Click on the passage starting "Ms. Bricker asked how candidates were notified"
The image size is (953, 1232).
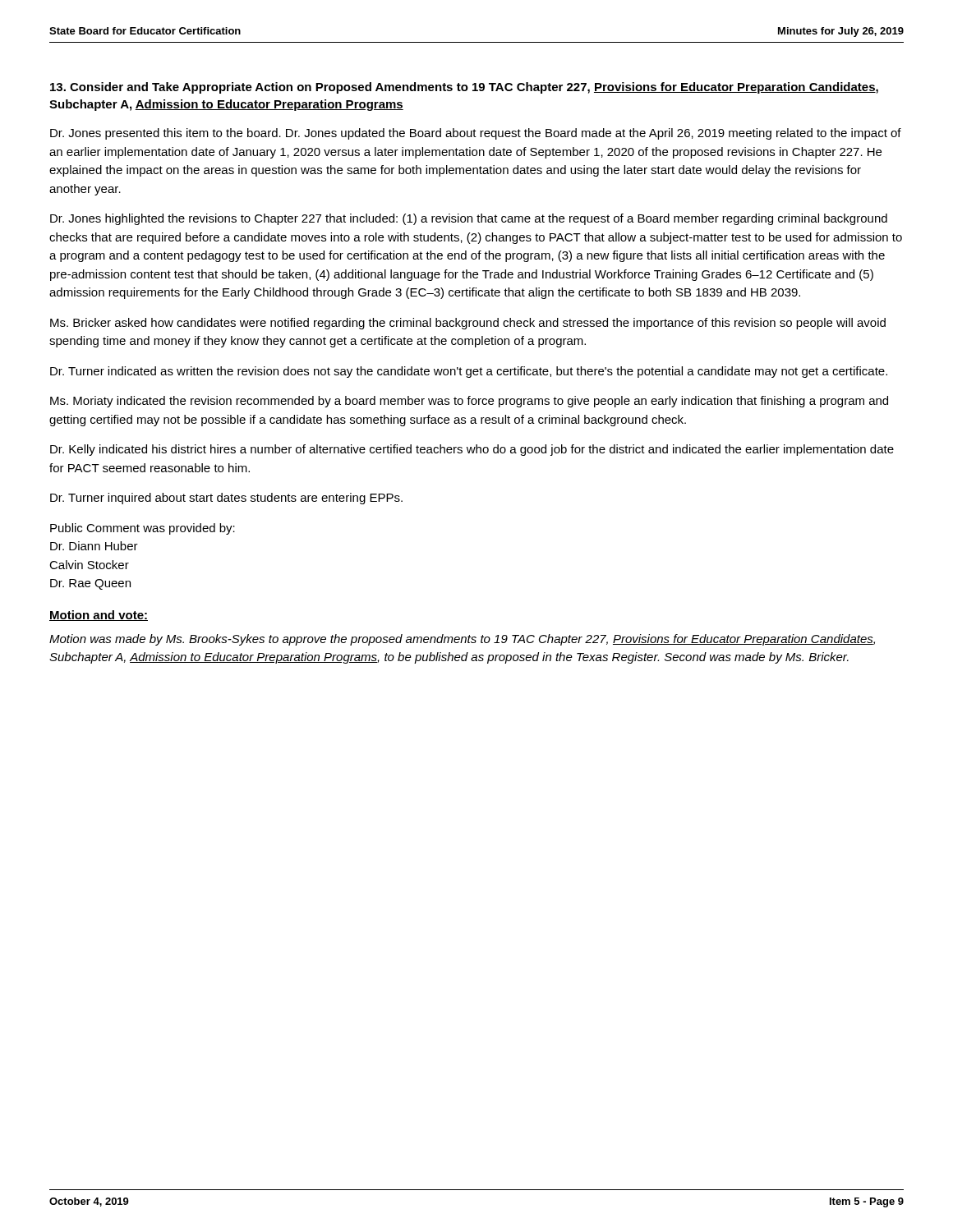tap(468, 331)
